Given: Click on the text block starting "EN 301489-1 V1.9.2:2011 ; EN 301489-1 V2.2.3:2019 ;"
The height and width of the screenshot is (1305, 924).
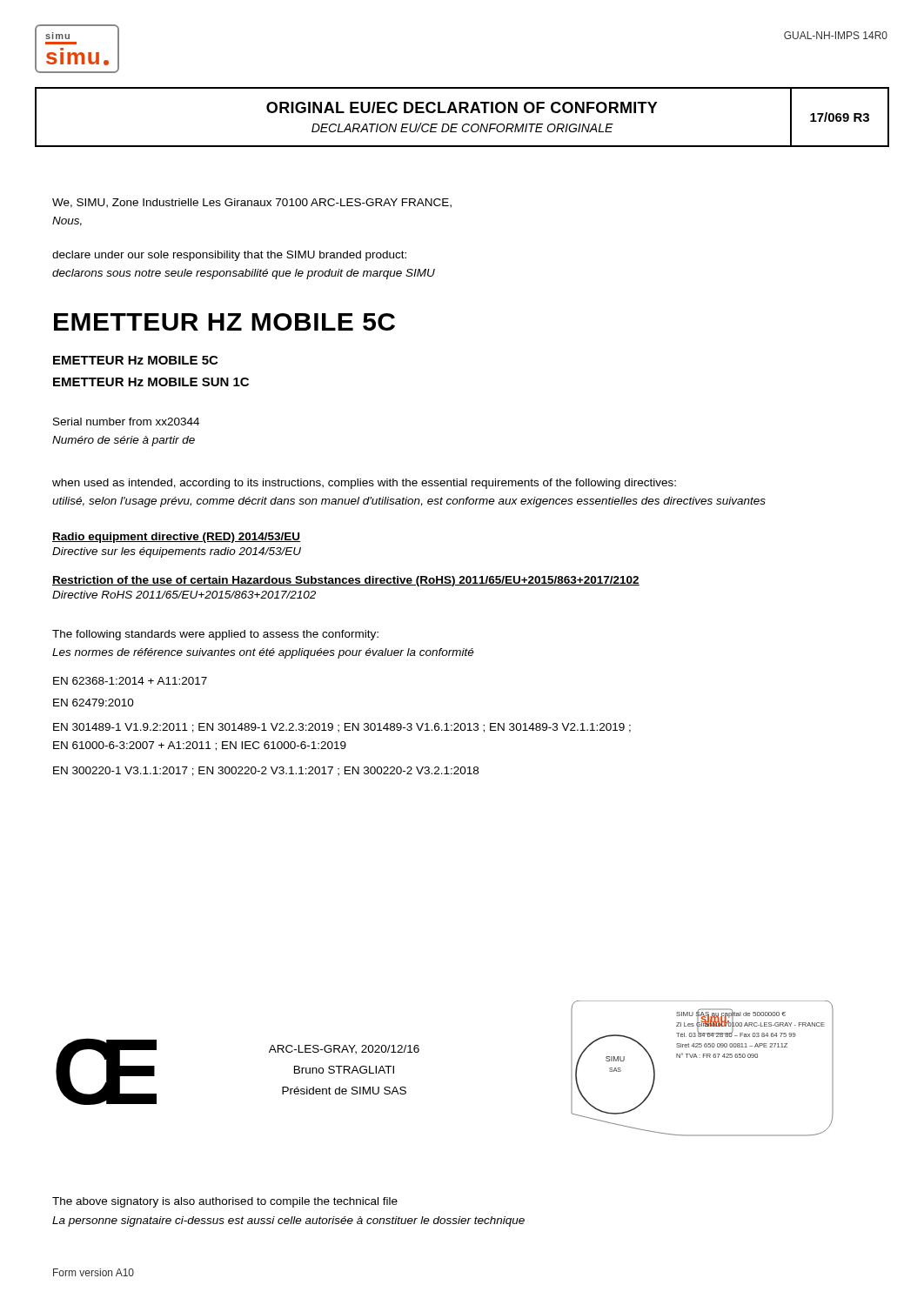Looking at the screenshot, I should (342, 736).
